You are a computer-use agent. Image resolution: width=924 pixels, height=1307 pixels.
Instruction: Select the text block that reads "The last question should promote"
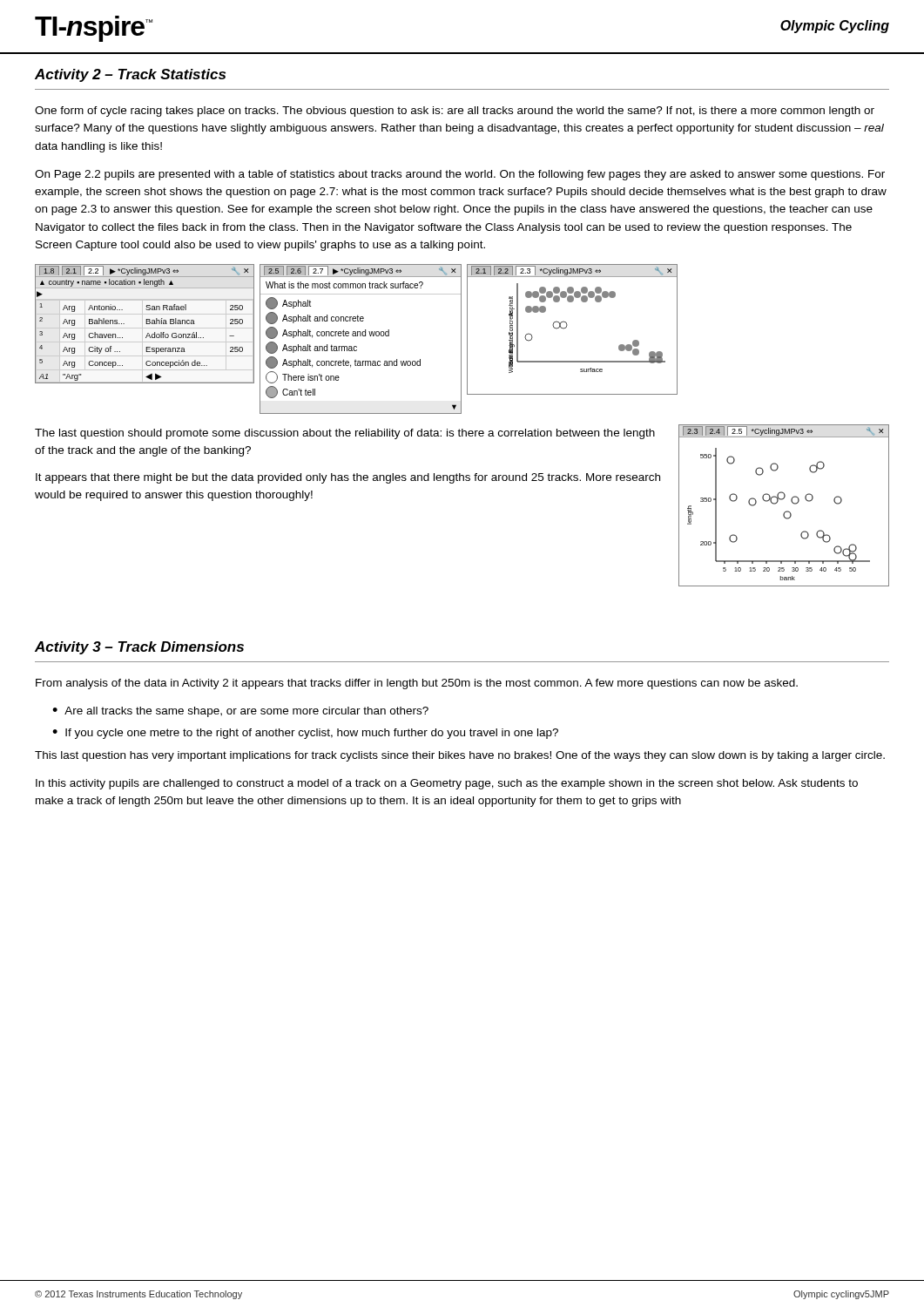click(345, 441)
